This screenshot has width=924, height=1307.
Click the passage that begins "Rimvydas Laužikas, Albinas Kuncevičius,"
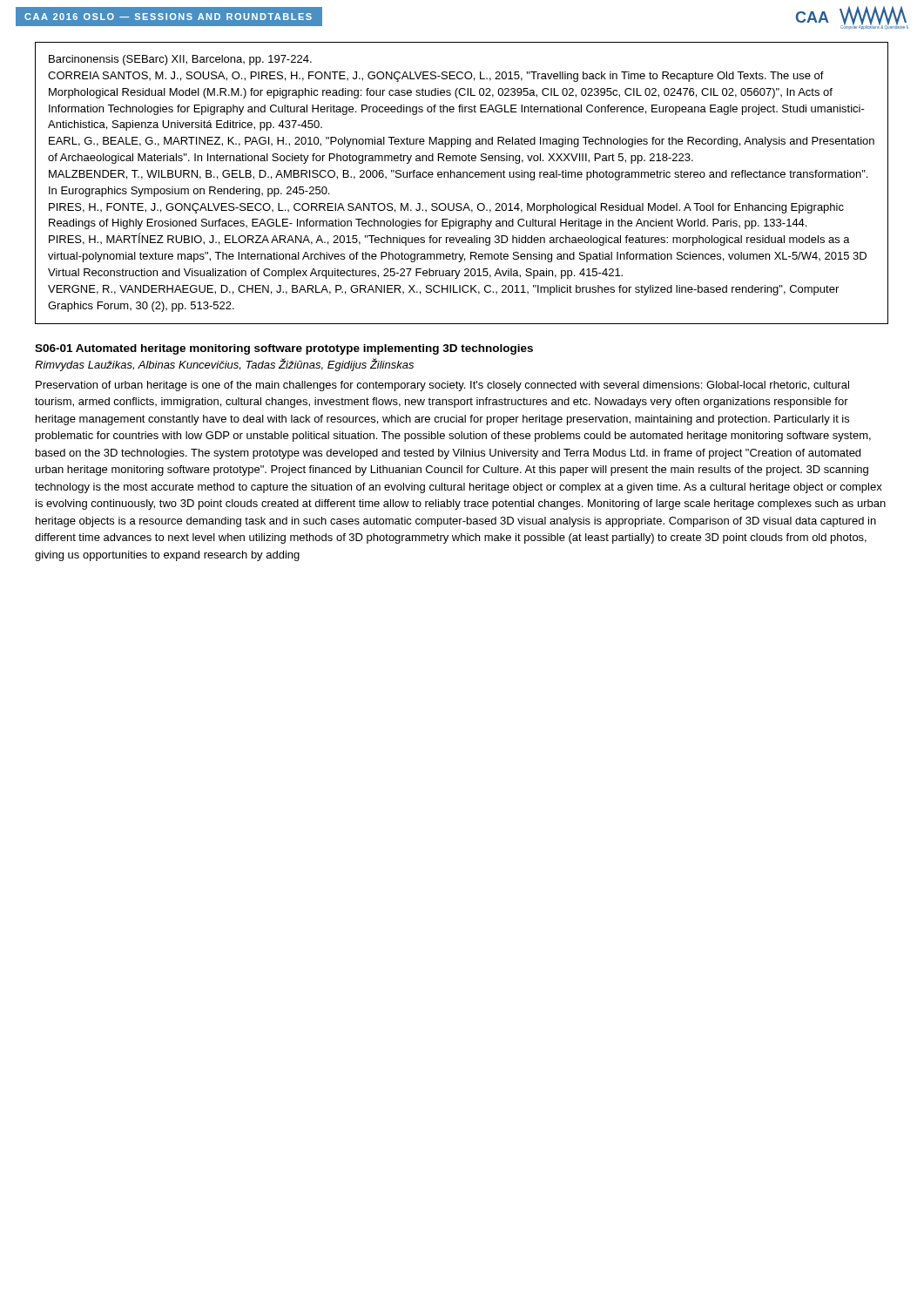pos(224,364)
